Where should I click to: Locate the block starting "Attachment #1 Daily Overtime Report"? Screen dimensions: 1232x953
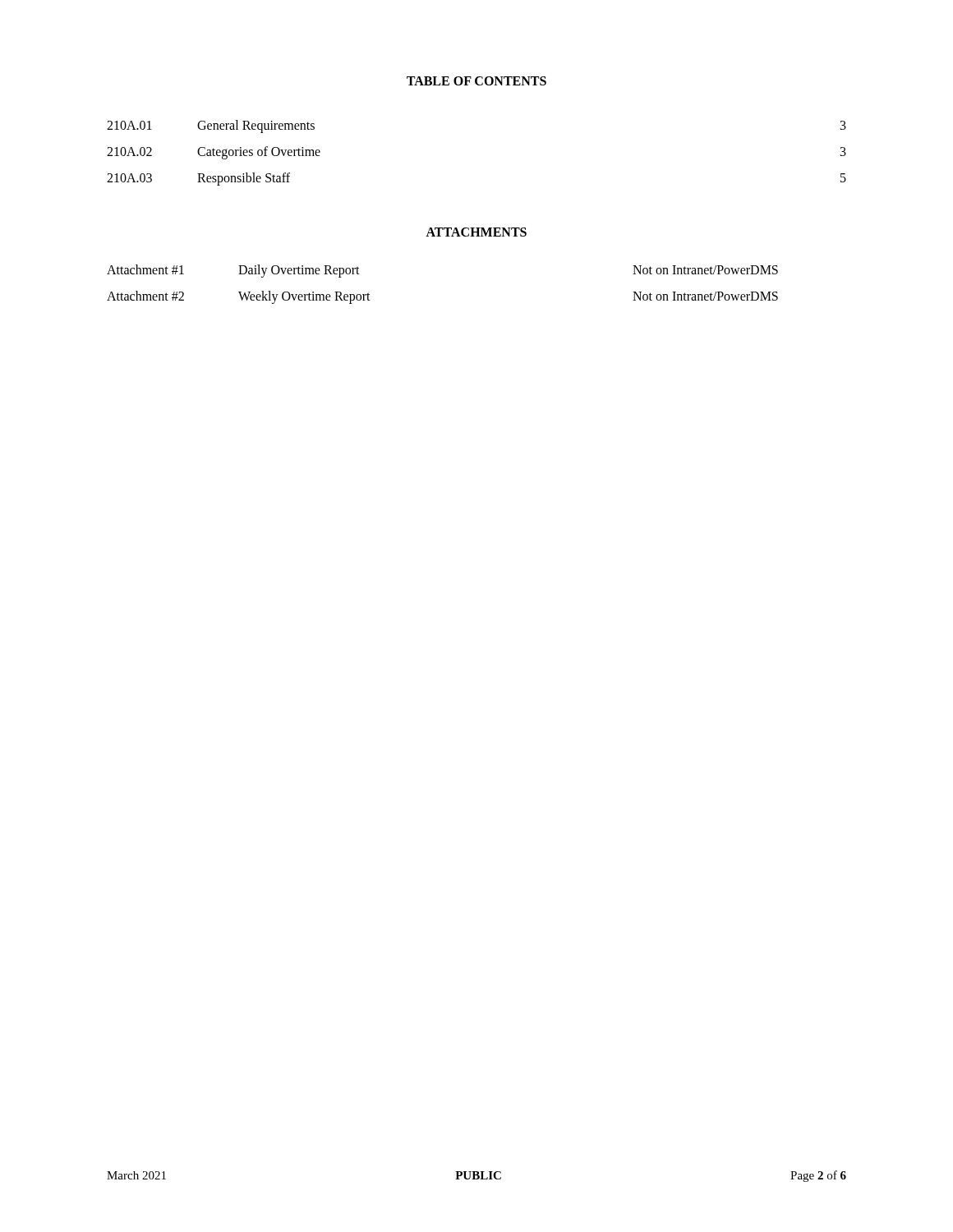pos(138,271)
